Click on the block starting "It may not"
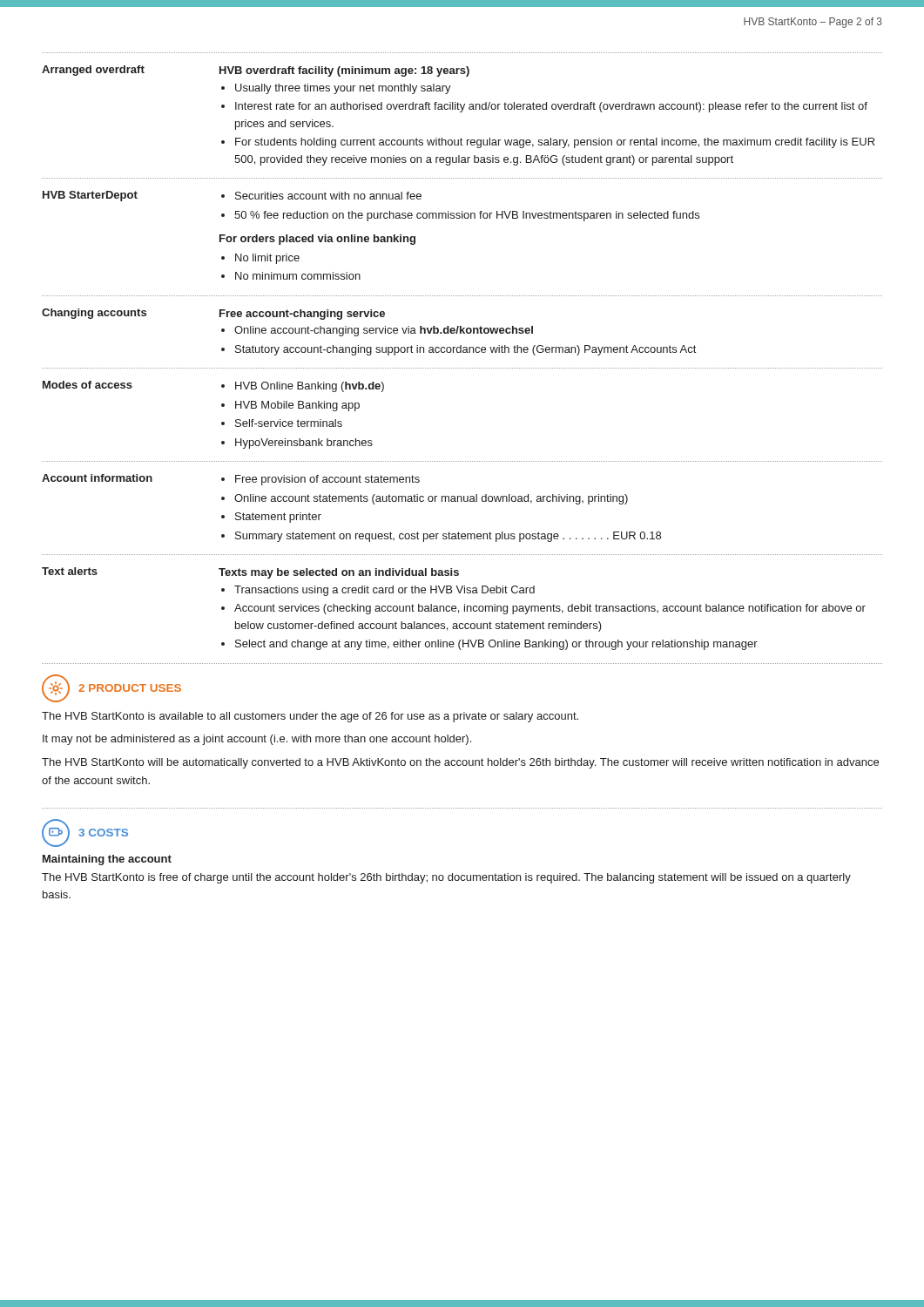Screen dimensions: 1307x924 click(257, 739)
